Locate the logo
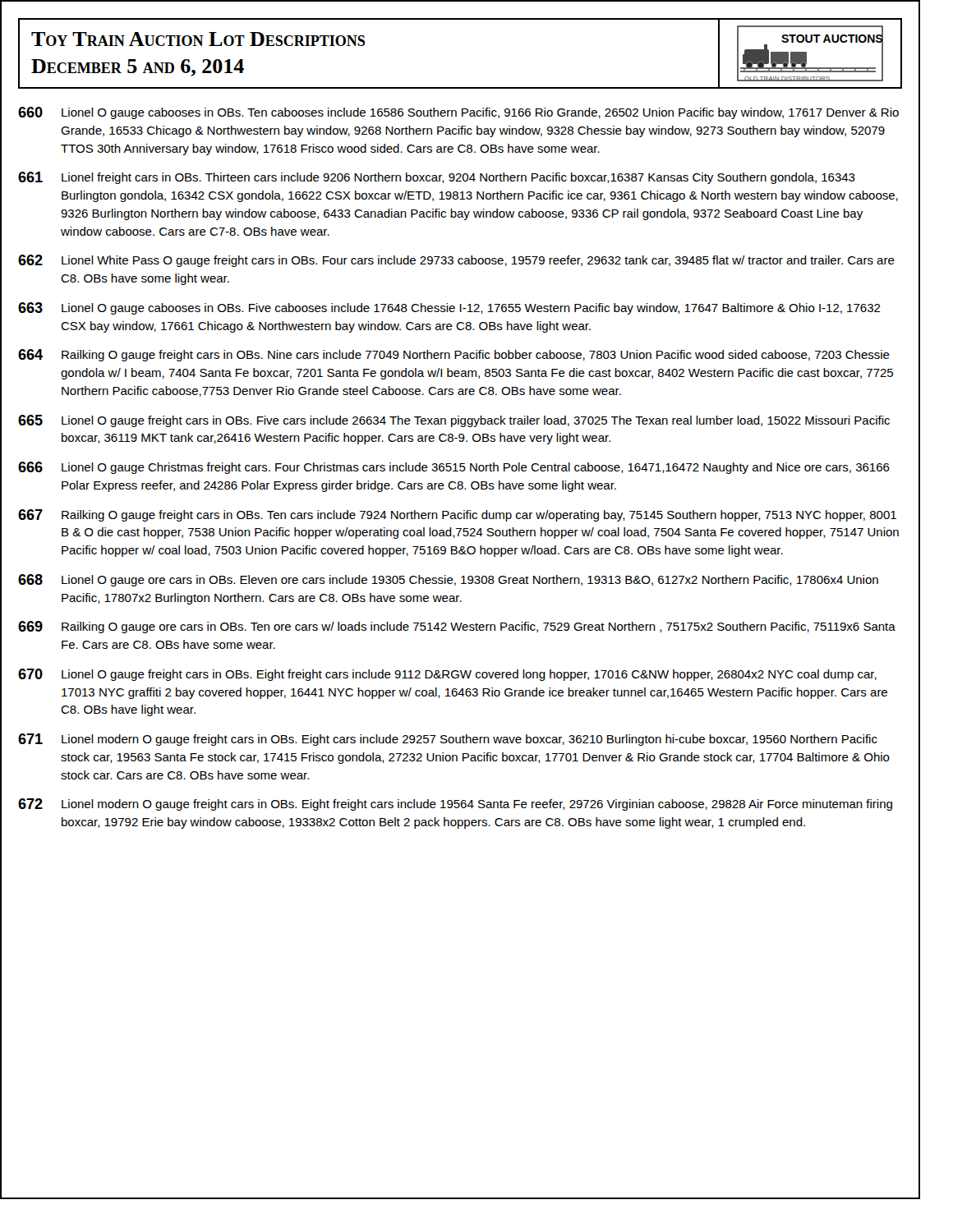 click(x=810, y=53)
